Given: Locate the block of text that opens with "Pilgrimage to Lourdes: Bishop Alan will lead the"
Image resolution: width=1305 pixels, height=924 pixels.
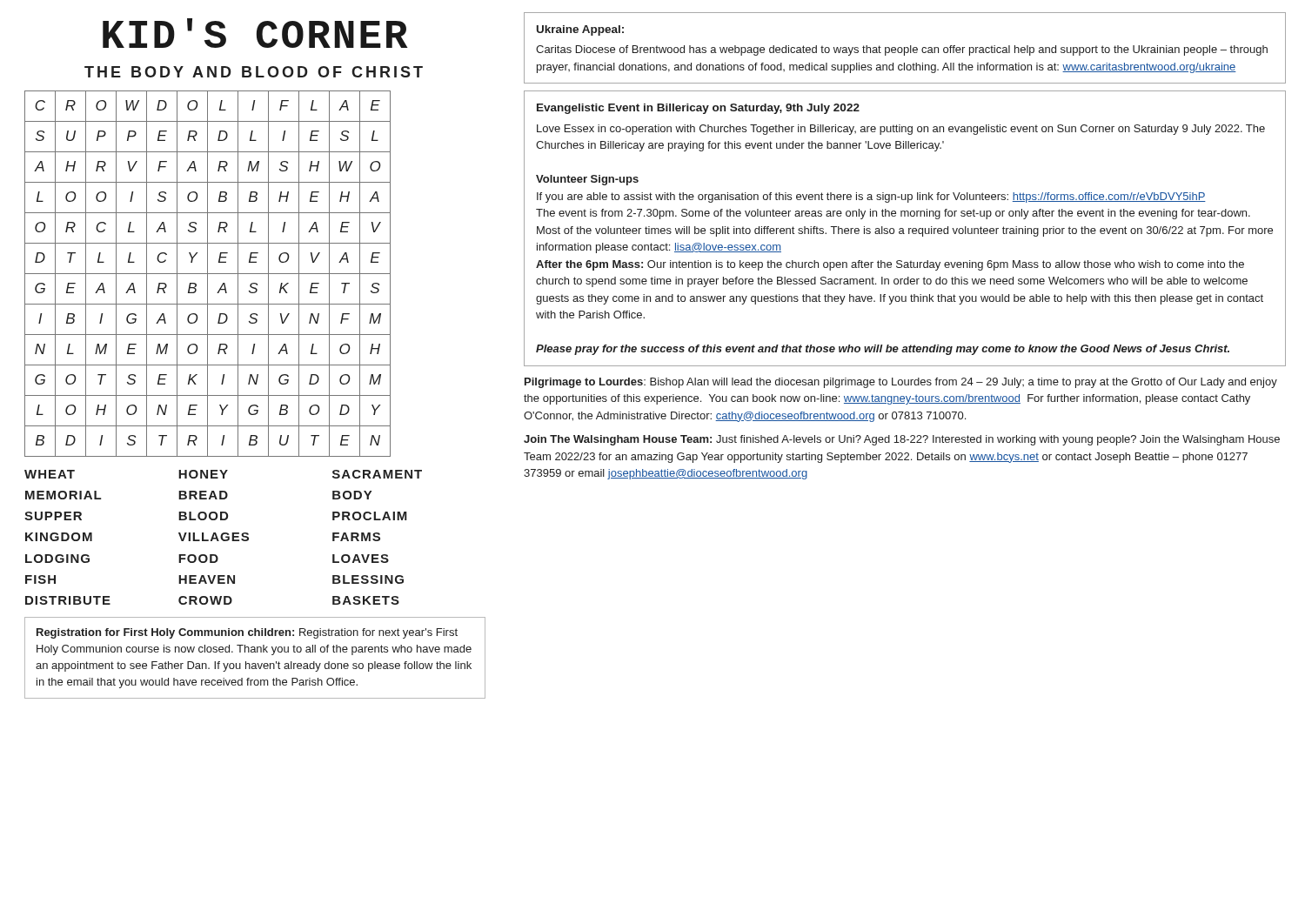Looking at the screenshot, I should point(900,398).
